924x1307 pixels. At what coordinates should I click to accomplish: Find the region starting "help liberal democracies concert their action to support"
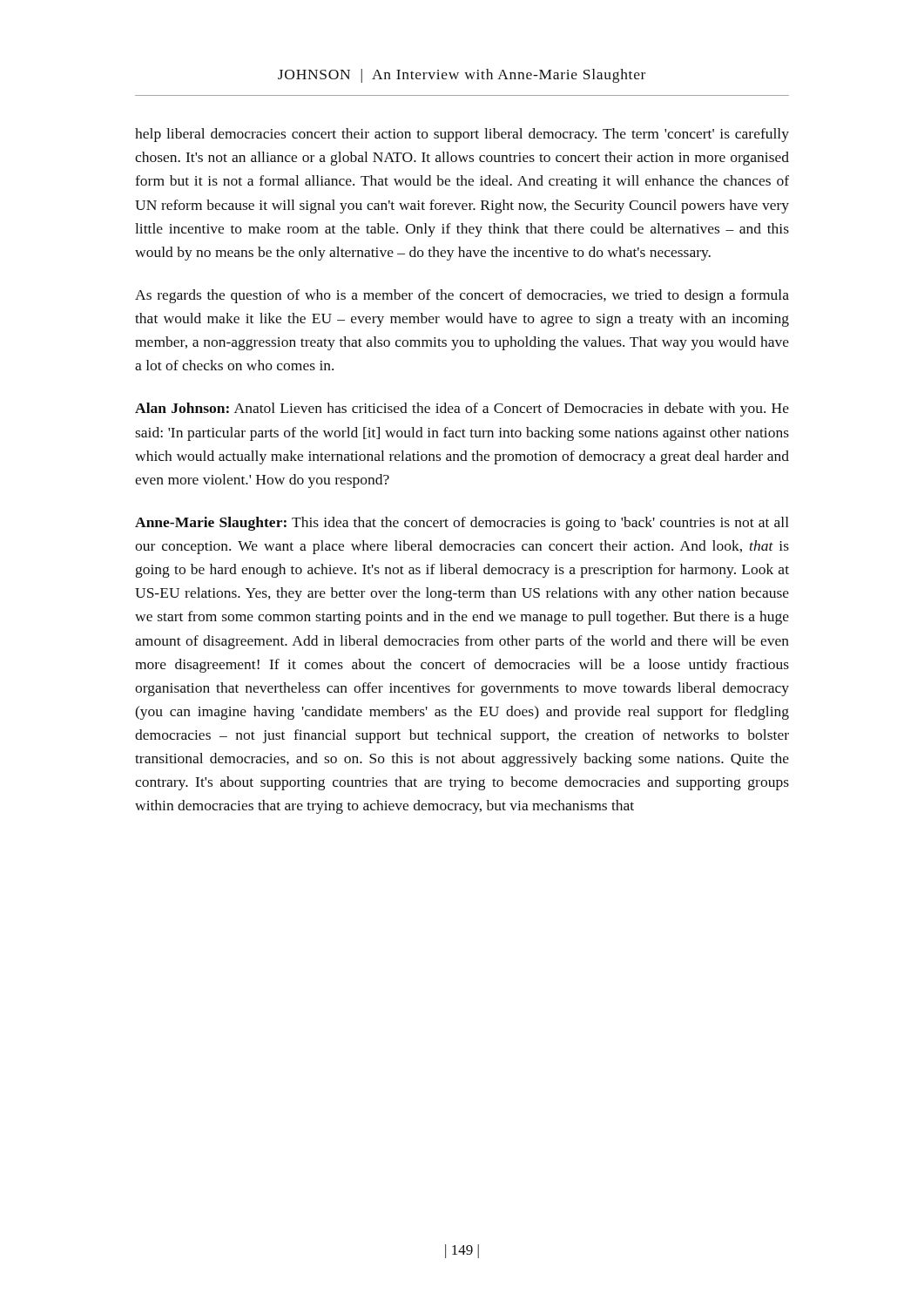pyautogui.click(x=462, y=193)
